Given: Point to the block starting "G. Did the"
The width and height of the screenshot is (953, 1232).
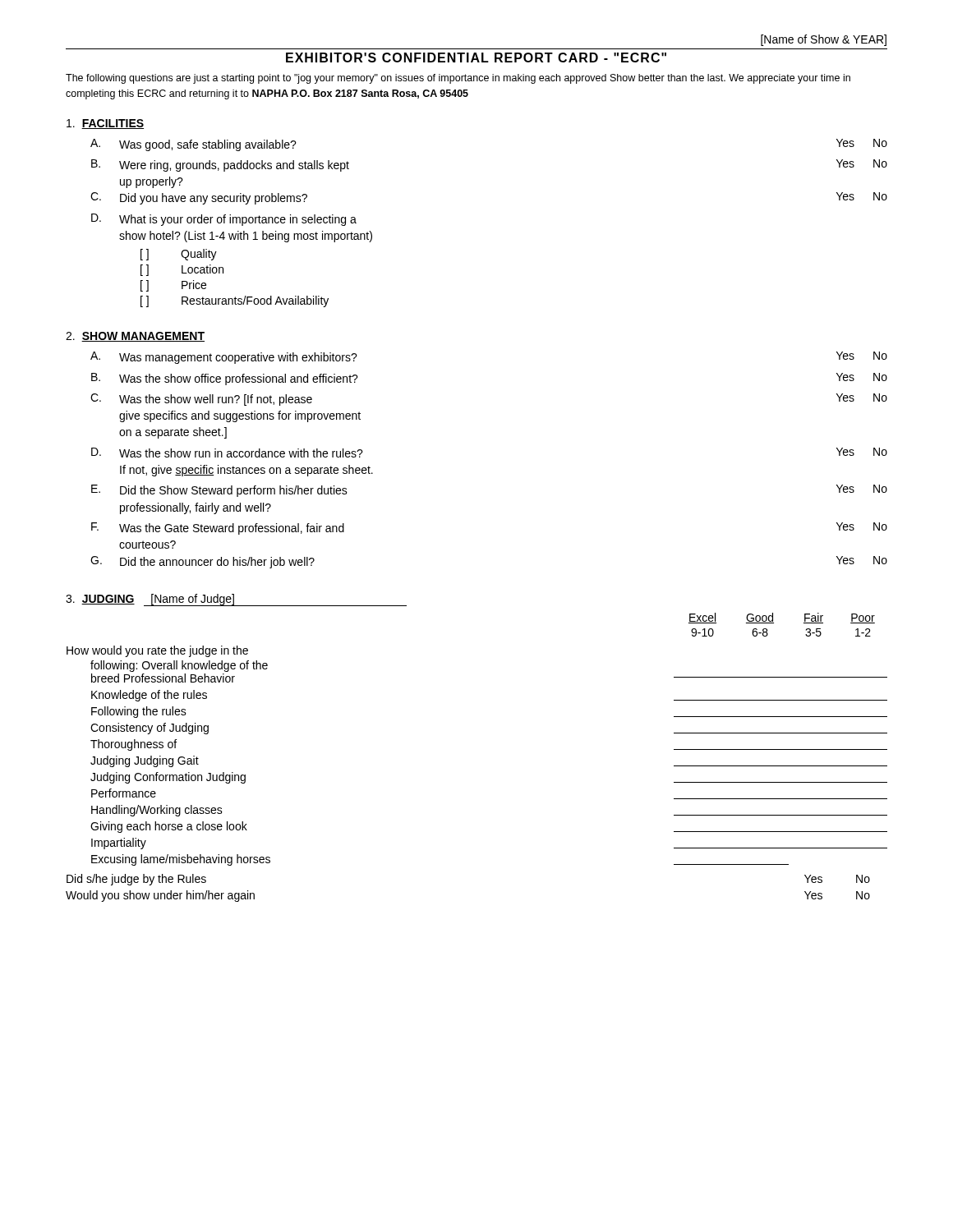Looking at the screenshot, I should [218, 561].
